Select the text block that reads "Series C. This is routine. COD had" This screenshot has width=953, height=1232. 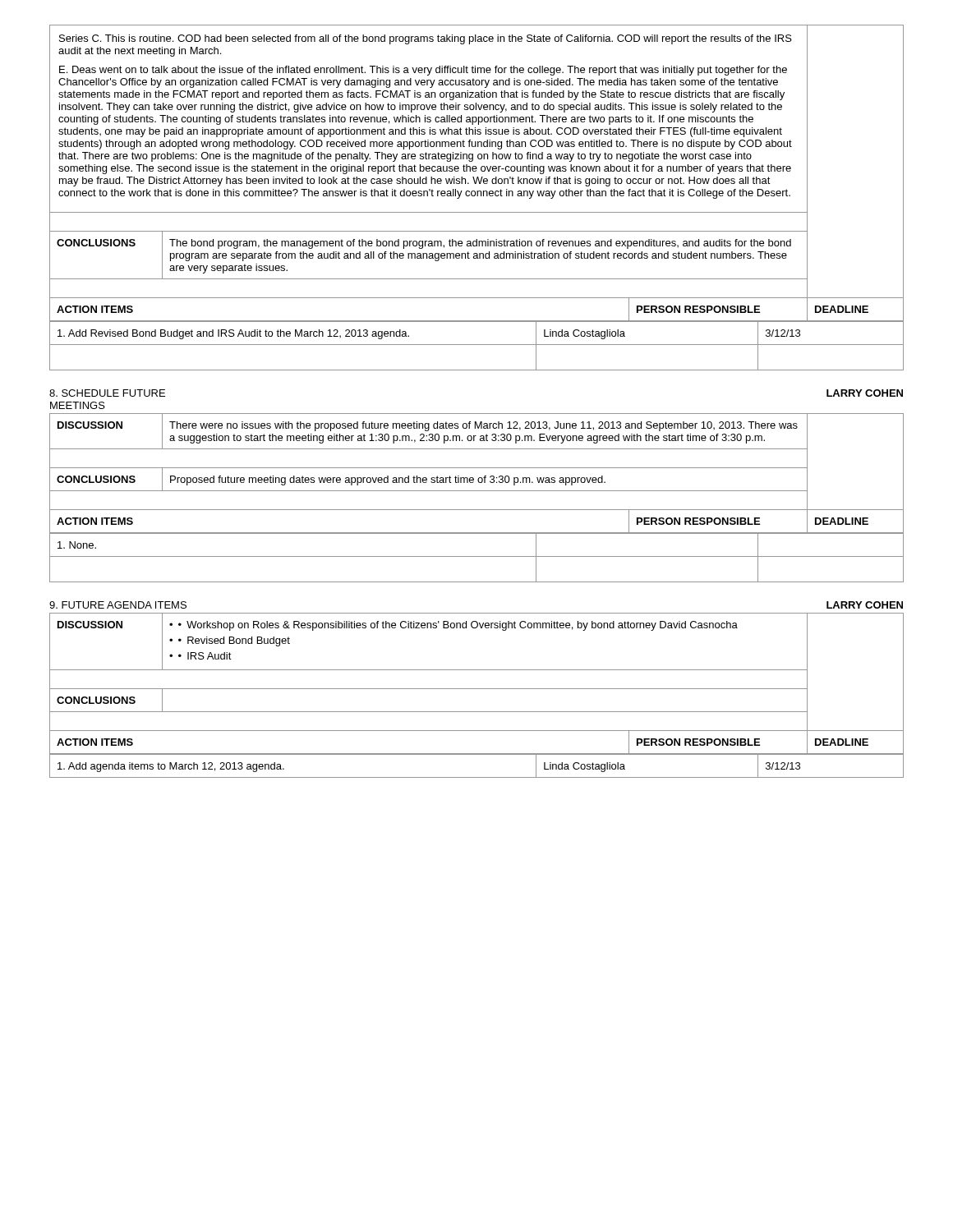pyautogui.click(x=428, y=115)
